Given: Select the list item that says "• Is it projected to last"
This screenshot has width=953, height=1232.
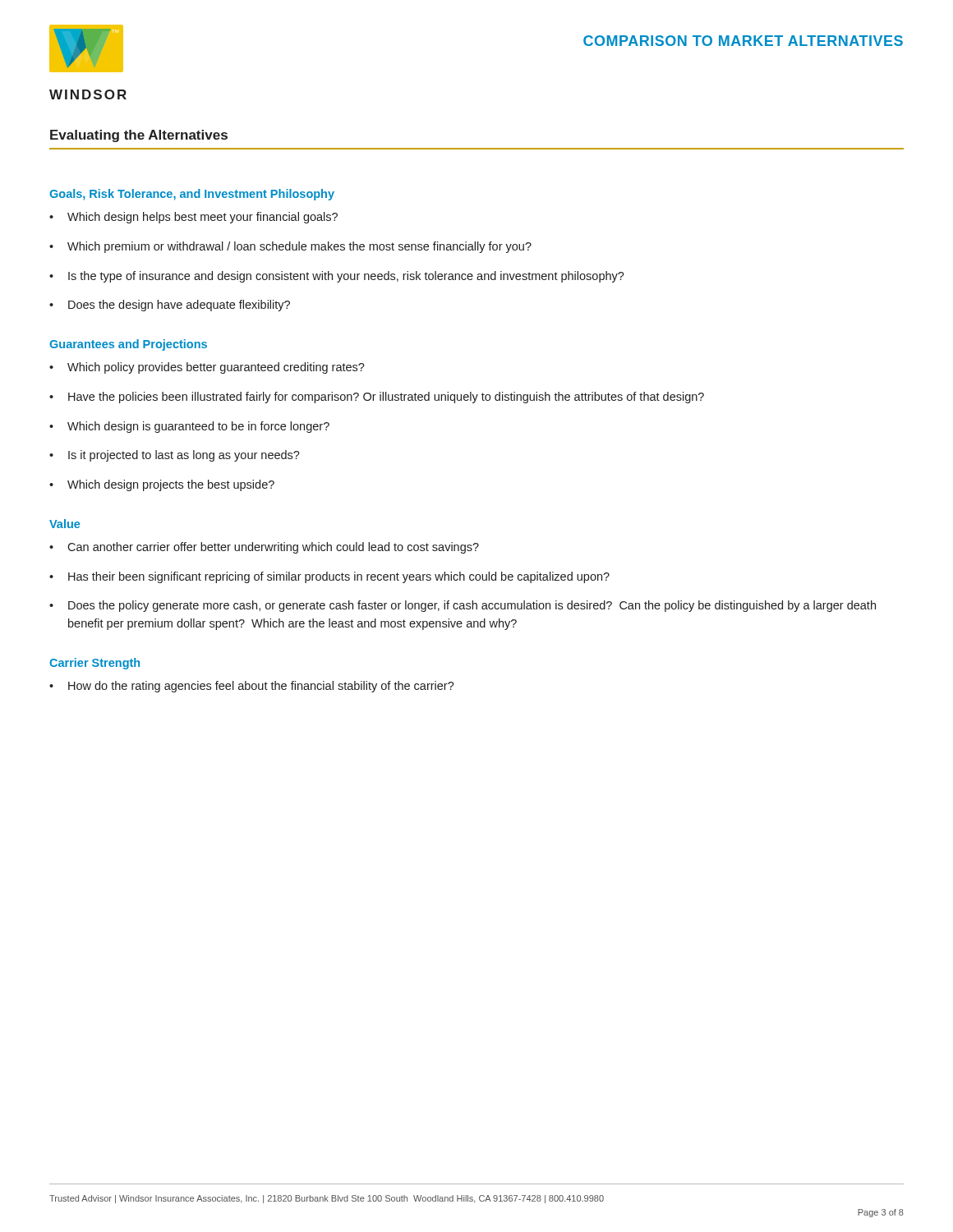Looking at the screenshot, I should pyautogui.click(x=175, y=456).
